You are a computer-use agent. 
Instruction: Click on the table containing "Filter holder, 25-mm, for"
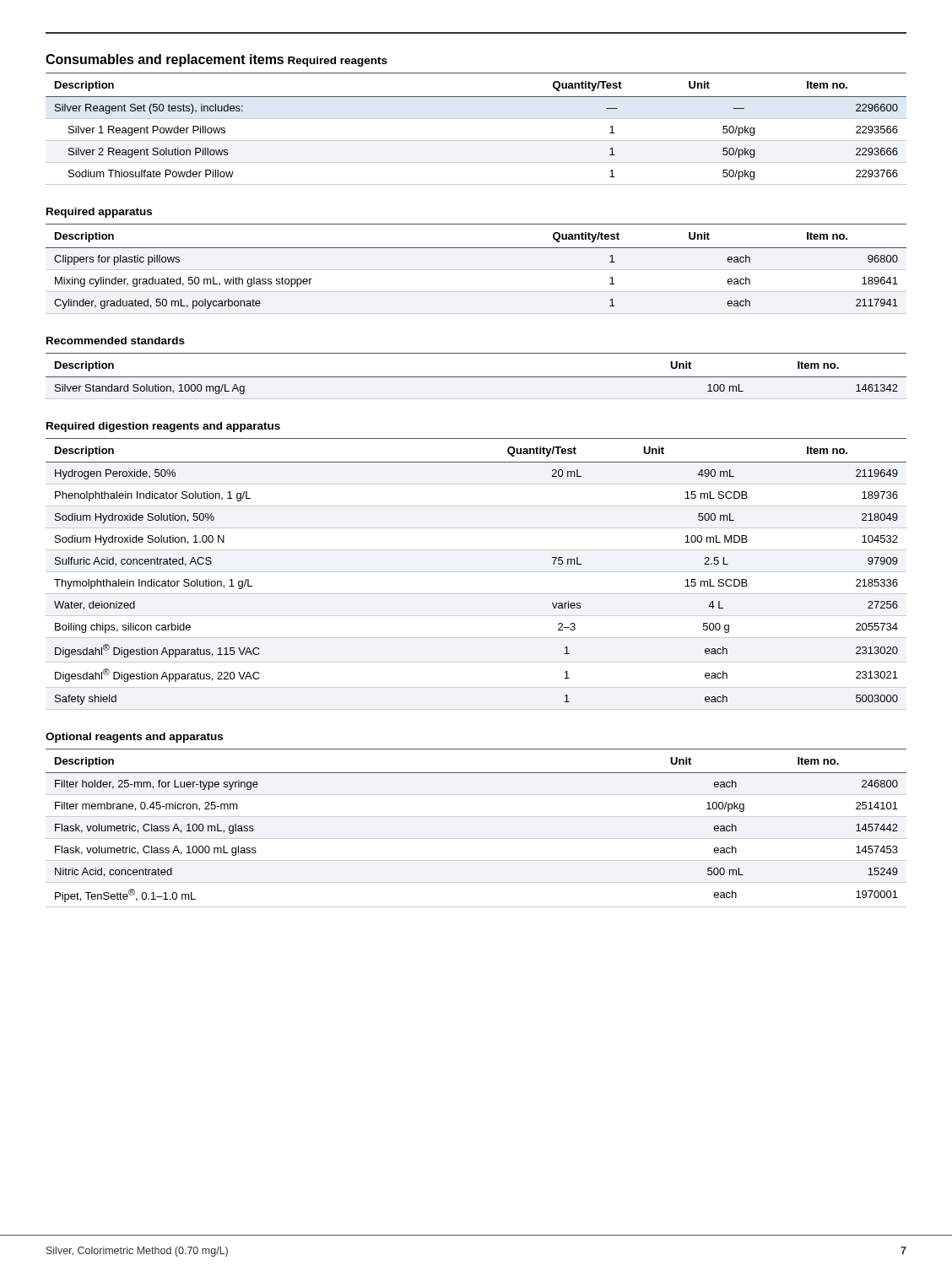pos(476,828)
